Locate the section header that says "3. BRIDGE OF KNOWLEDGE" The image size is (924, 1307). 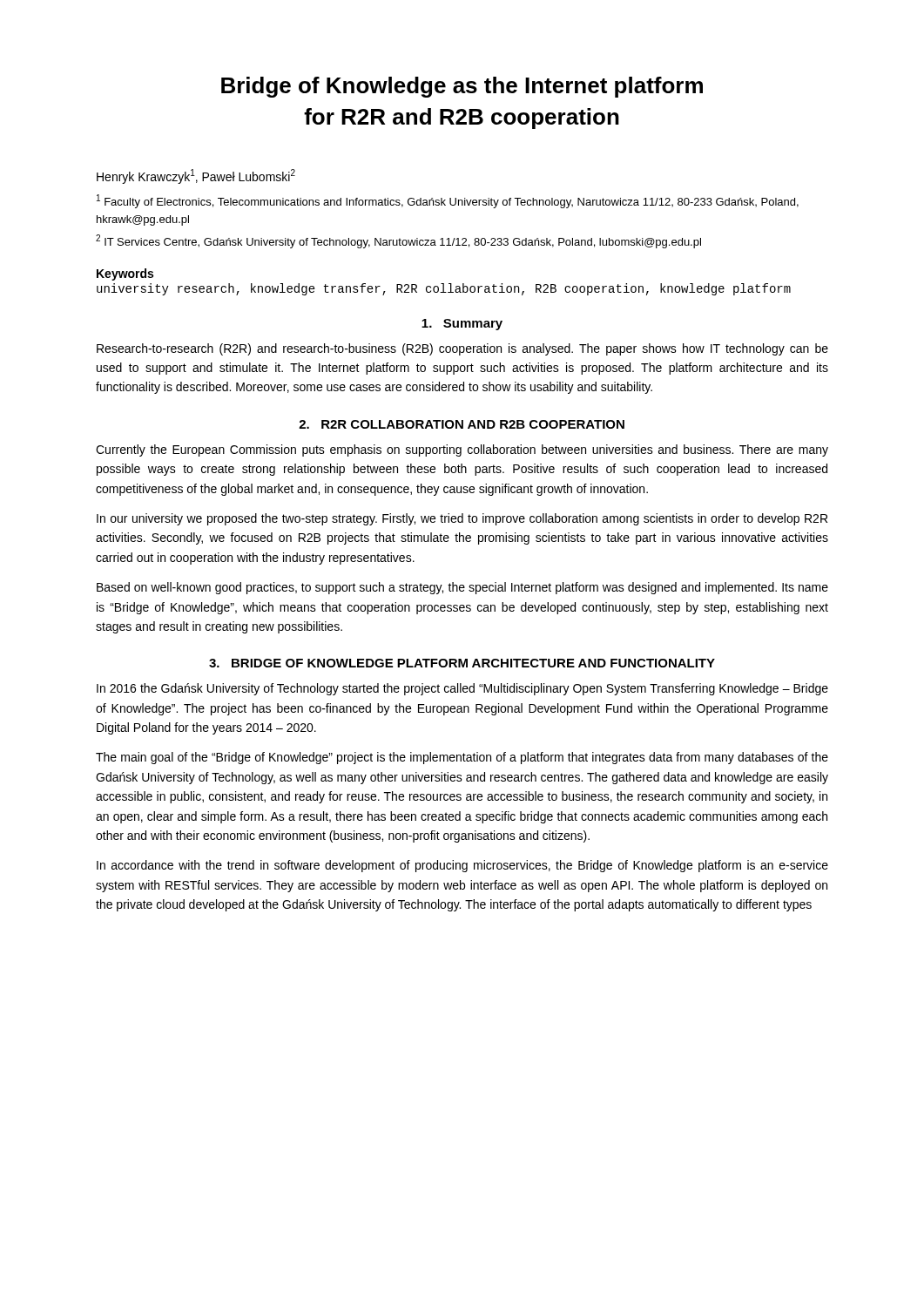coord(462,663)
